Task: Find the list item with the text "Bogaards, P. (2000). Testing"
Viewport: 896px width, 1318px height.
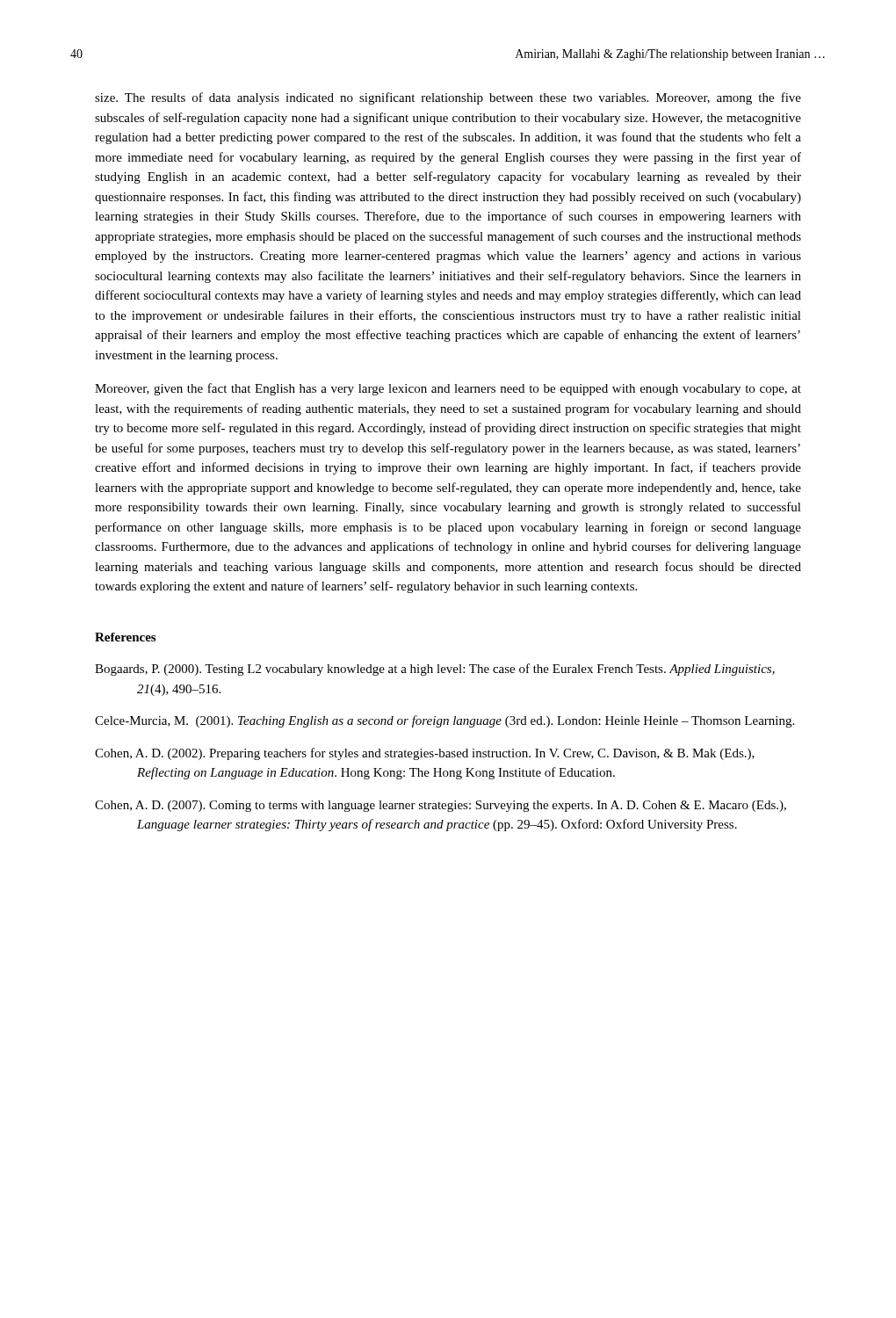Action: click(x=435, y=679)
